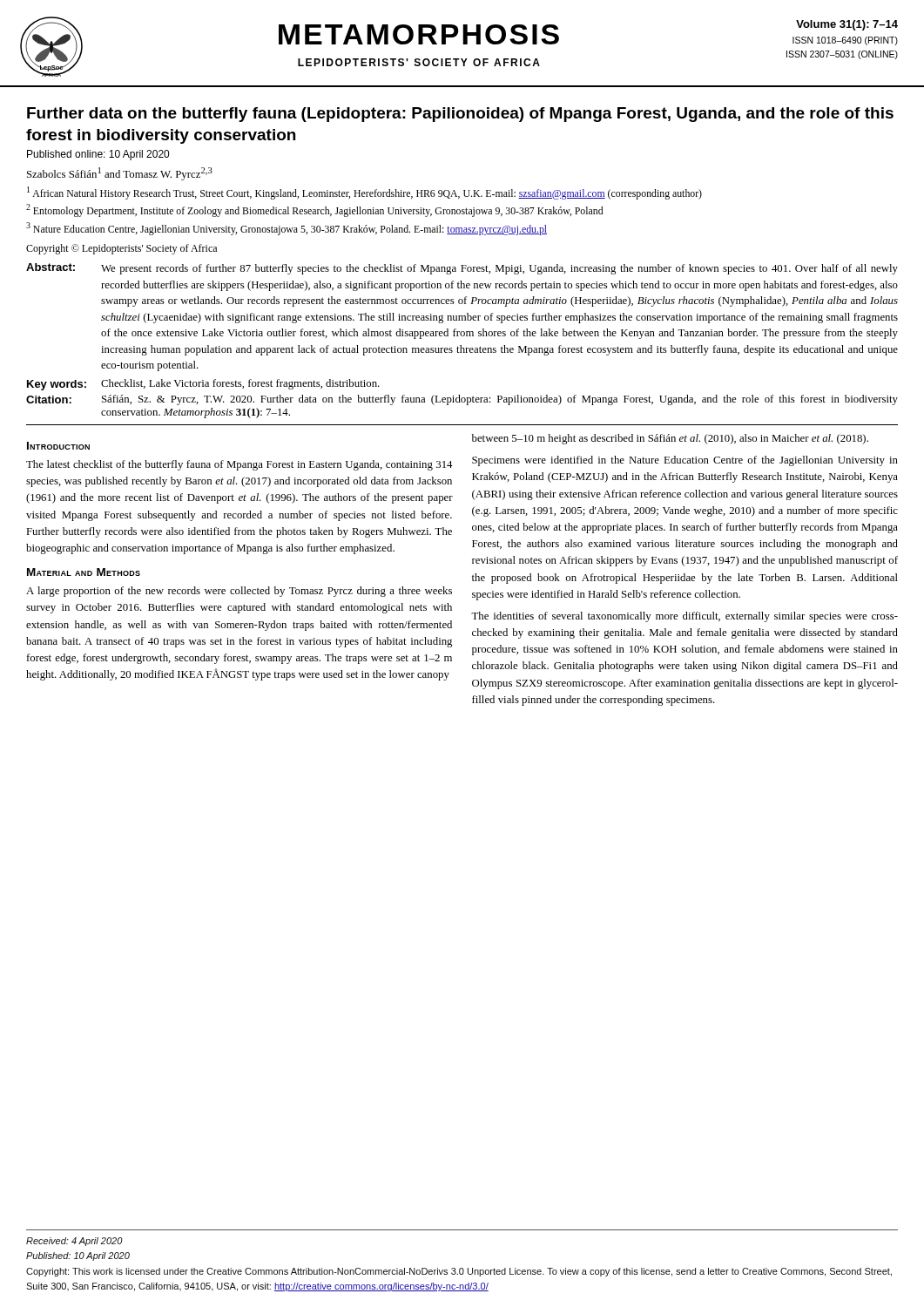Point to the block beginning "3 Nature Education Centre, Jagiellonian"
Image resolution: width=924 pixels, height=1307 pixels.
coord(462,228)
